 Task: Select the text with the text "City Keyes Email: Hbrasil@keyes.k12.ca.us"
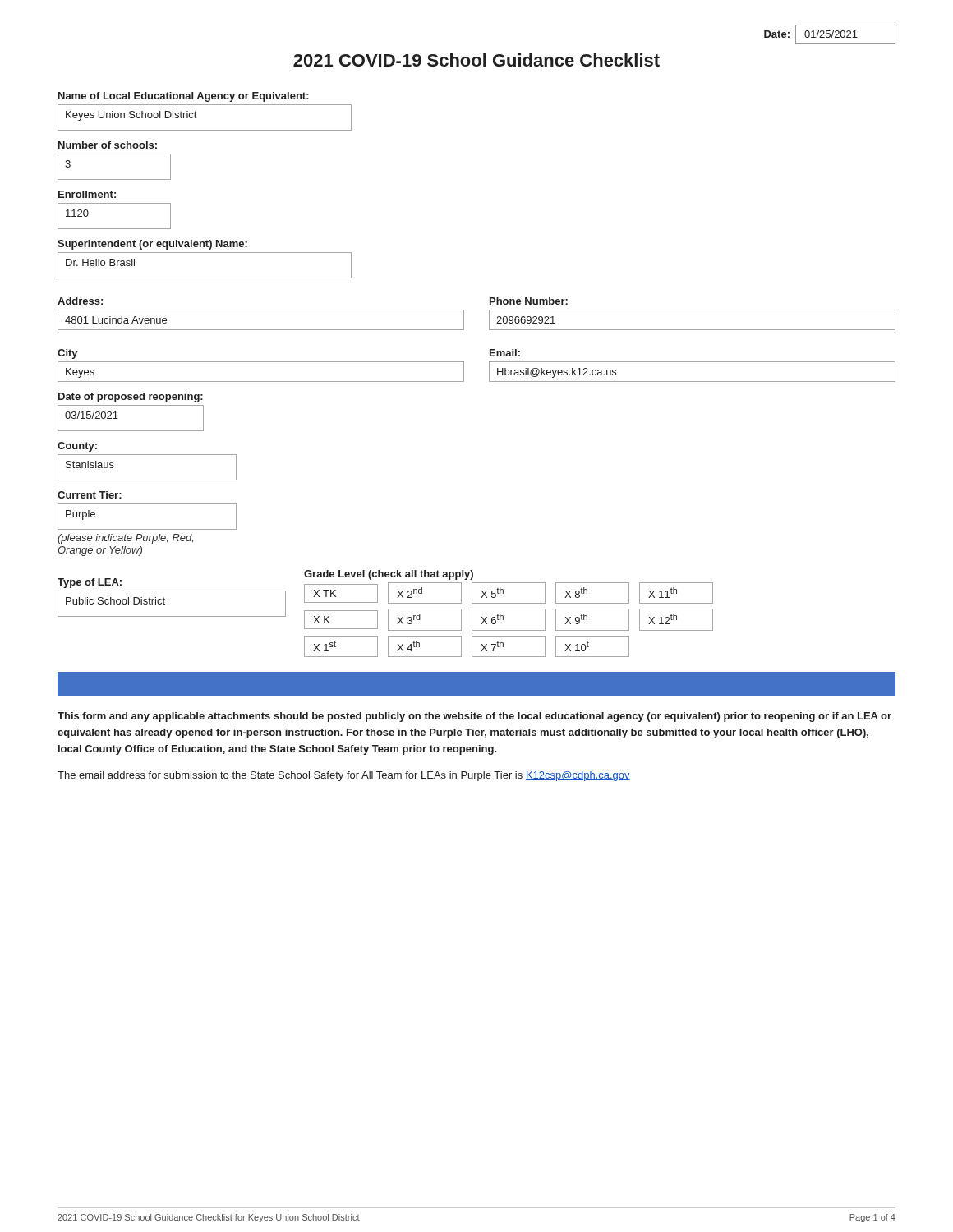(x=66, y=354)
